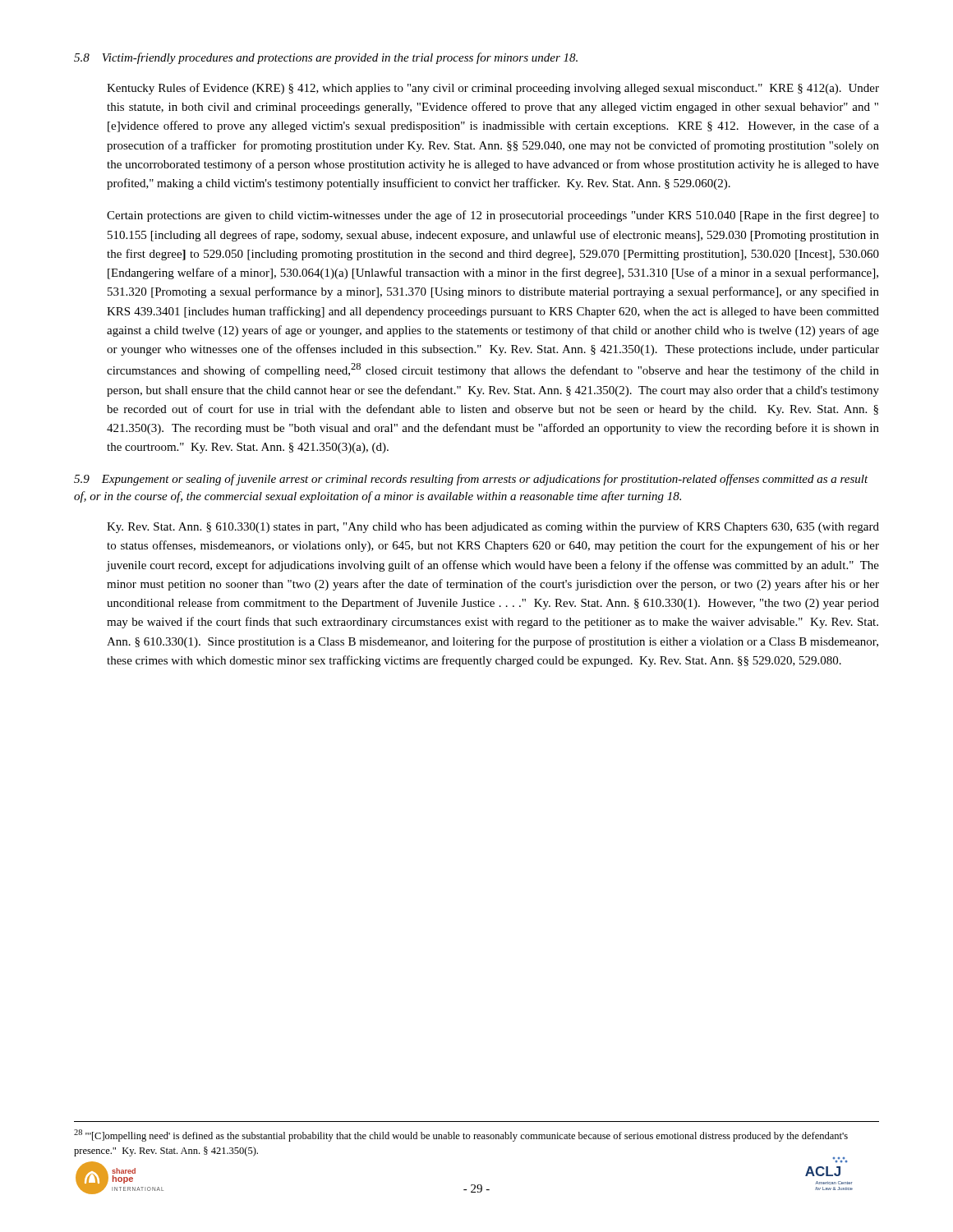
Task: Locate the text block containing "Kentucky Rules of Evidence (KRE) § 412, which"
Action: click(x=493, y=135)
